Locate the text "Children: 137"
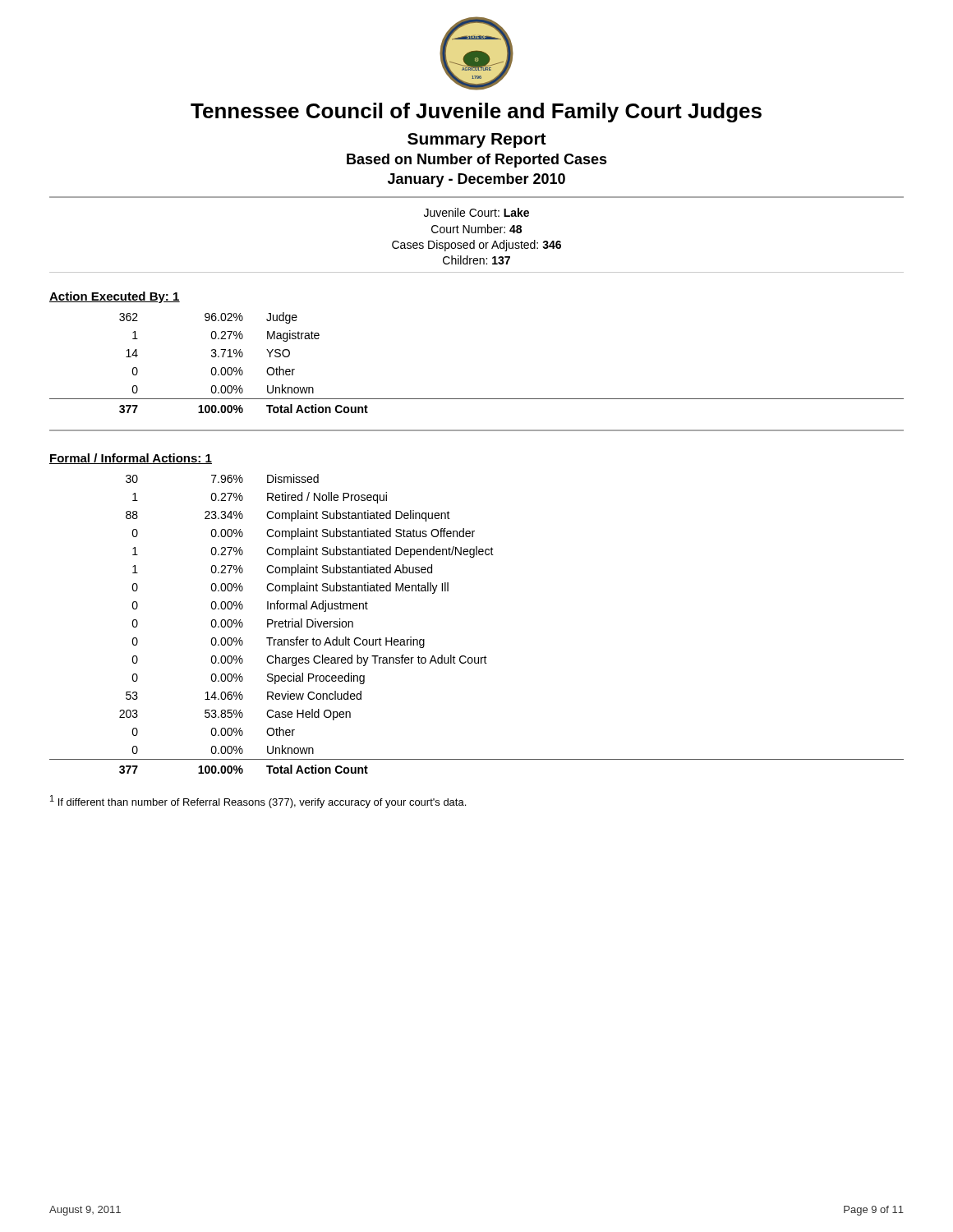Viewport: 953px width, 1232px height. (x=476, y=260)
